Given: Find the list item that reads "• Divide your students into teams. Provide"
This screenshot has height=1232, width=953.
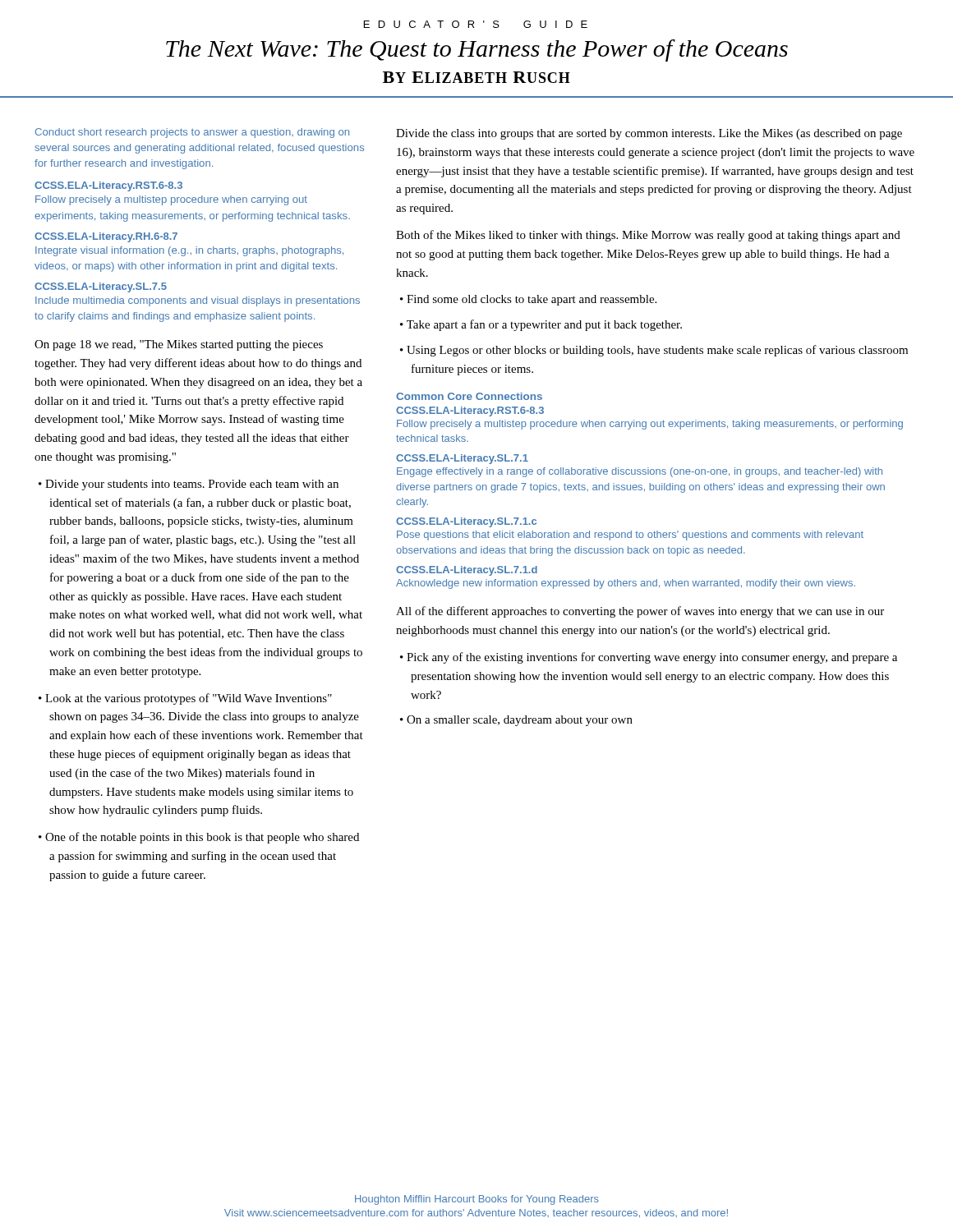Looking at the screenshot, I should coord(200,577).
